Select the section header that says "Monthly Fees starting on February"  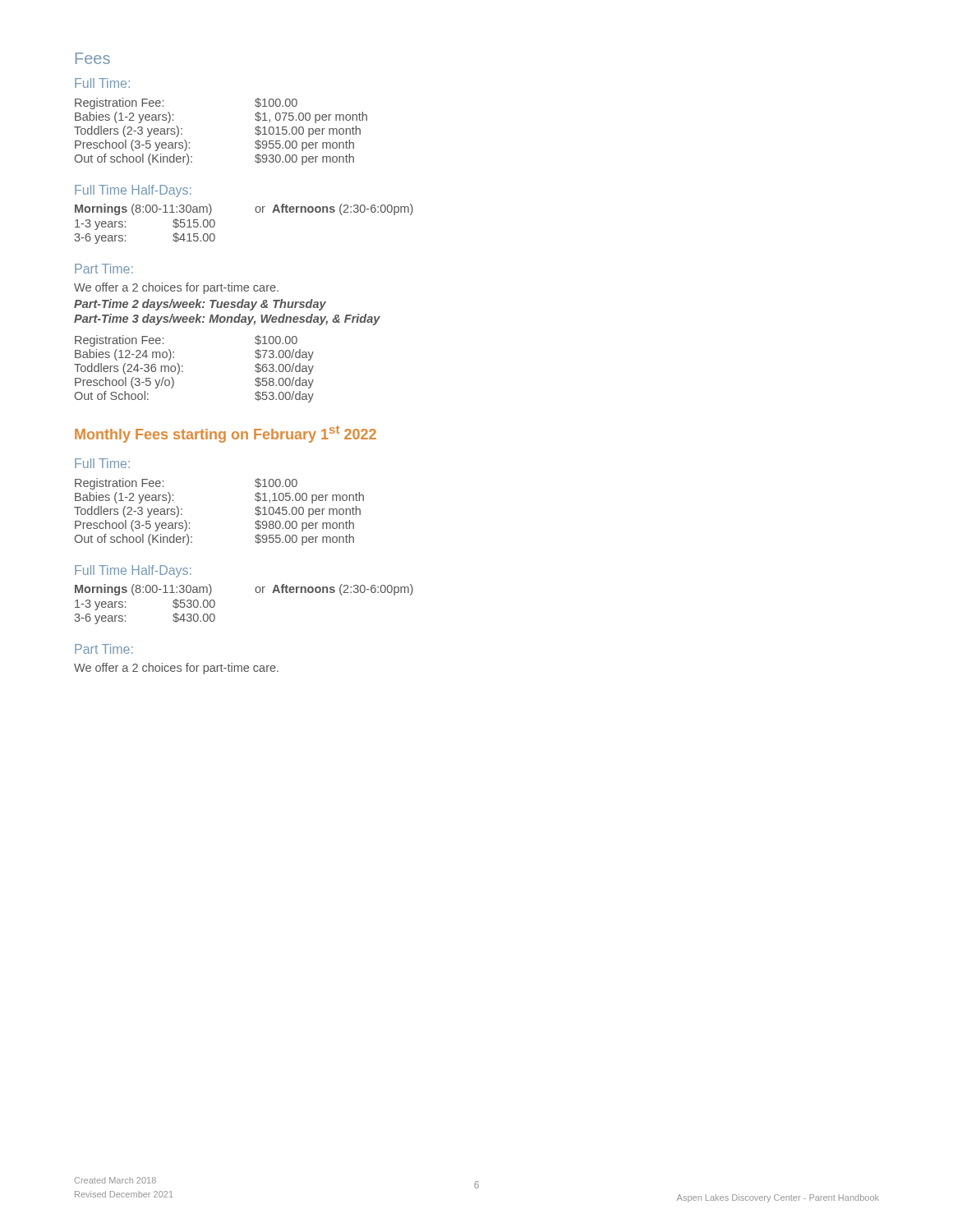pyautogui.click(x=225, y=432)
